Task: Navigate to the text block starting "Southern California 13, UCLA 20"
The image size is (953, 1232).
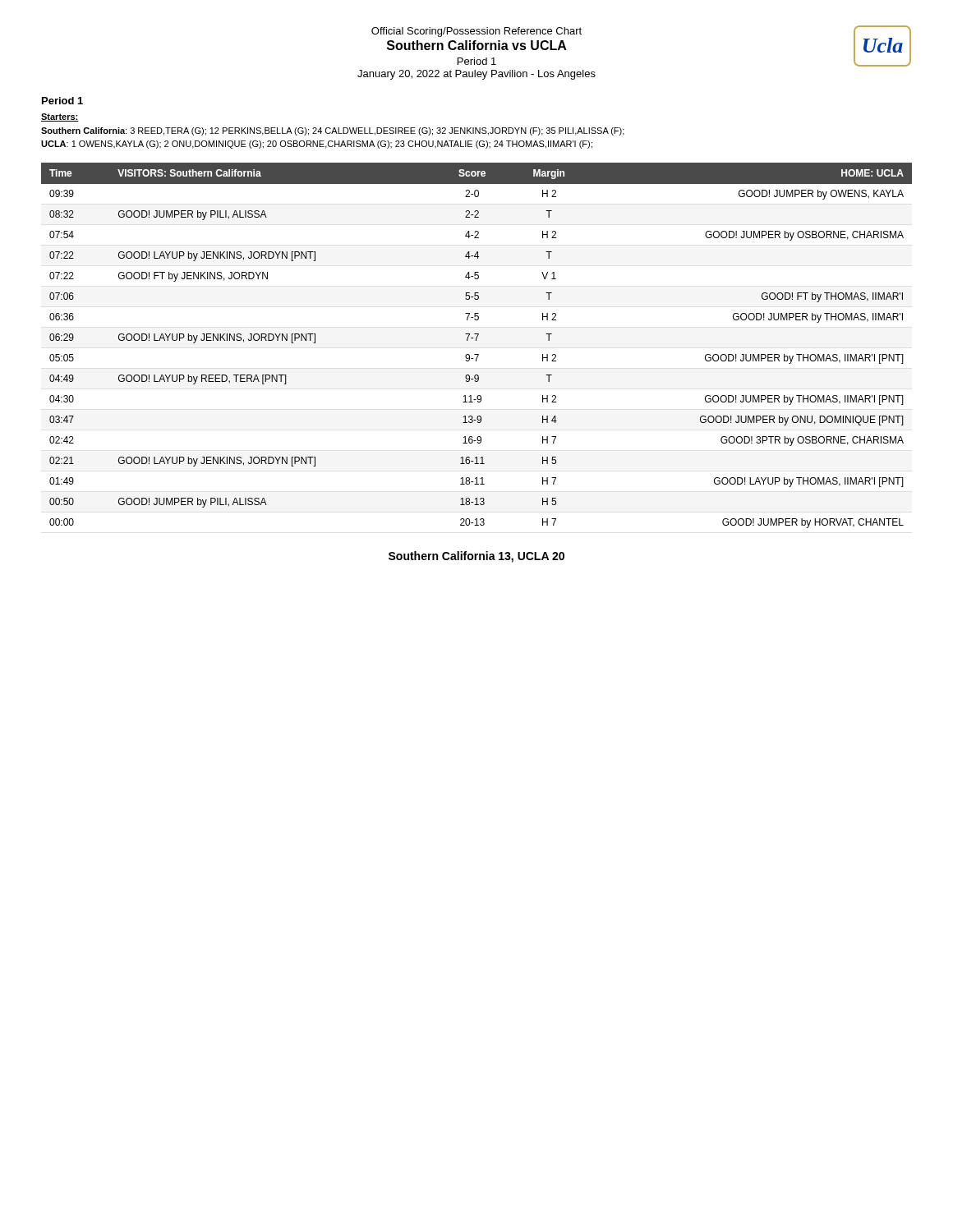Action: click(x=476, y=556)
